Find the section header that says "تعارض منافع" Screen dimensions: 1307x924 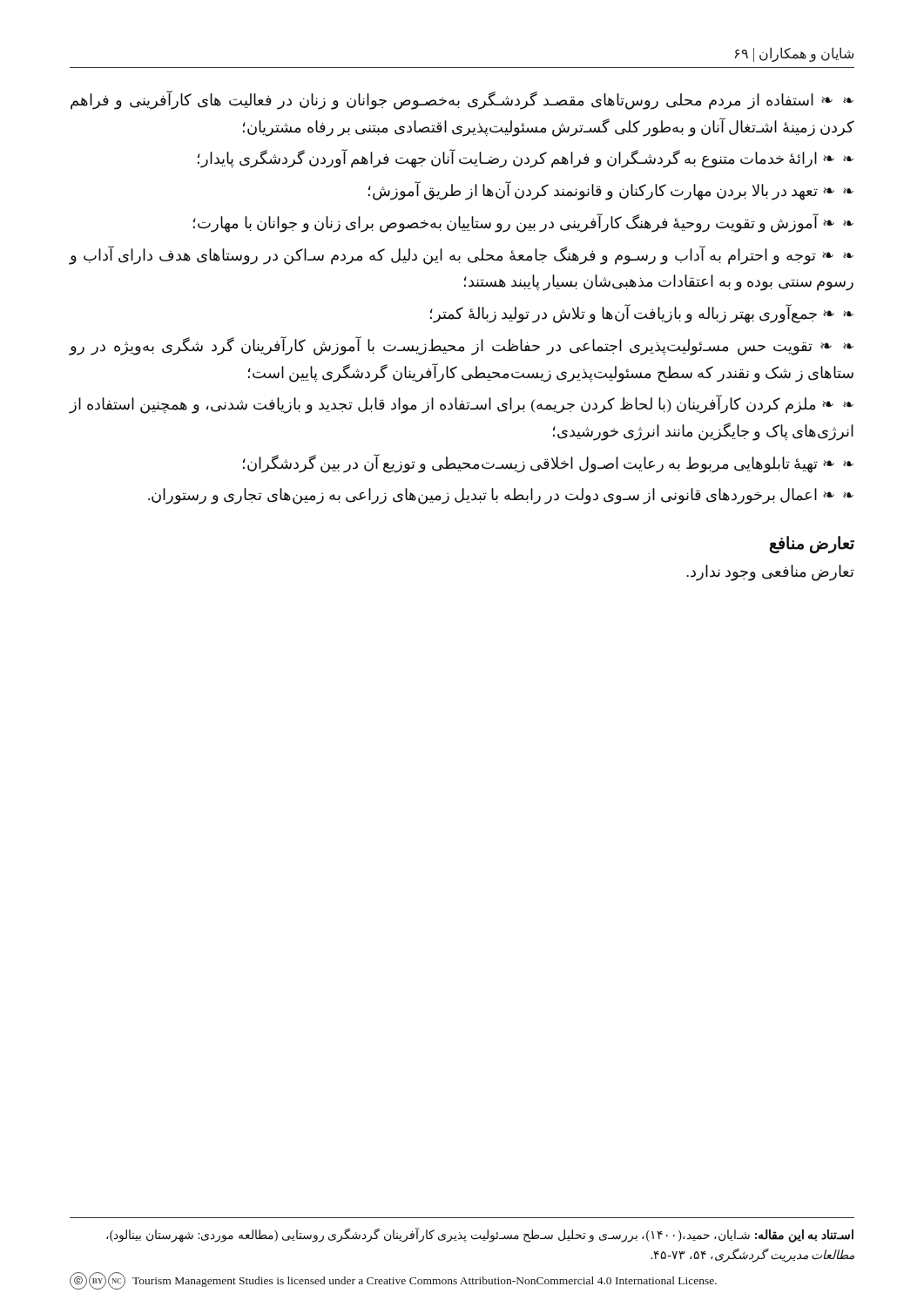[x=812, y=543]
